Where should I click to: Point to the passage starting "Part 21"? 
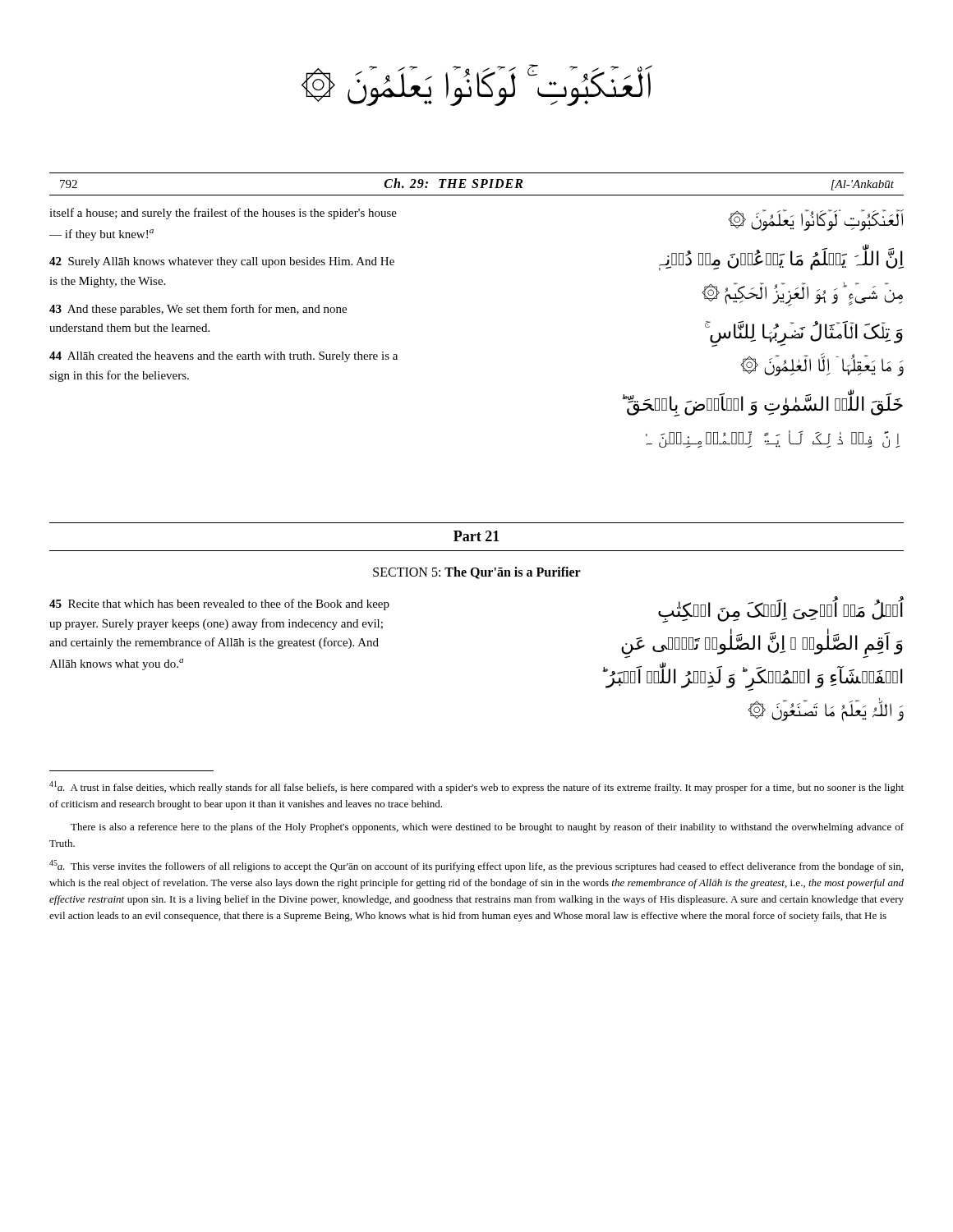[x=476, y=536]
